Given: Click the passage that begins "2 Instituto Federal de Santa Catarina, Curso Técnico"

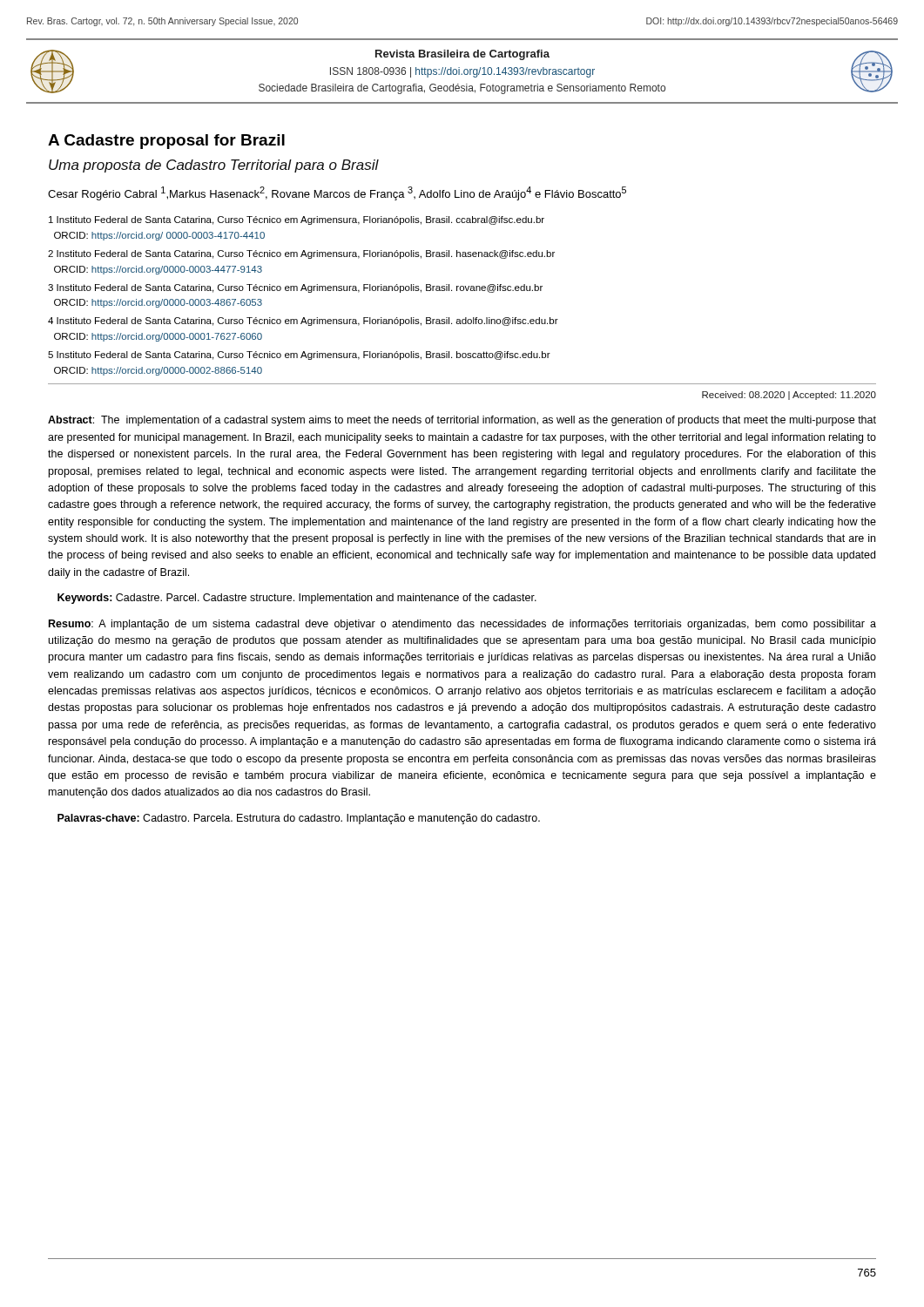Looking at the screenshot, I should [x=301, y=261].
